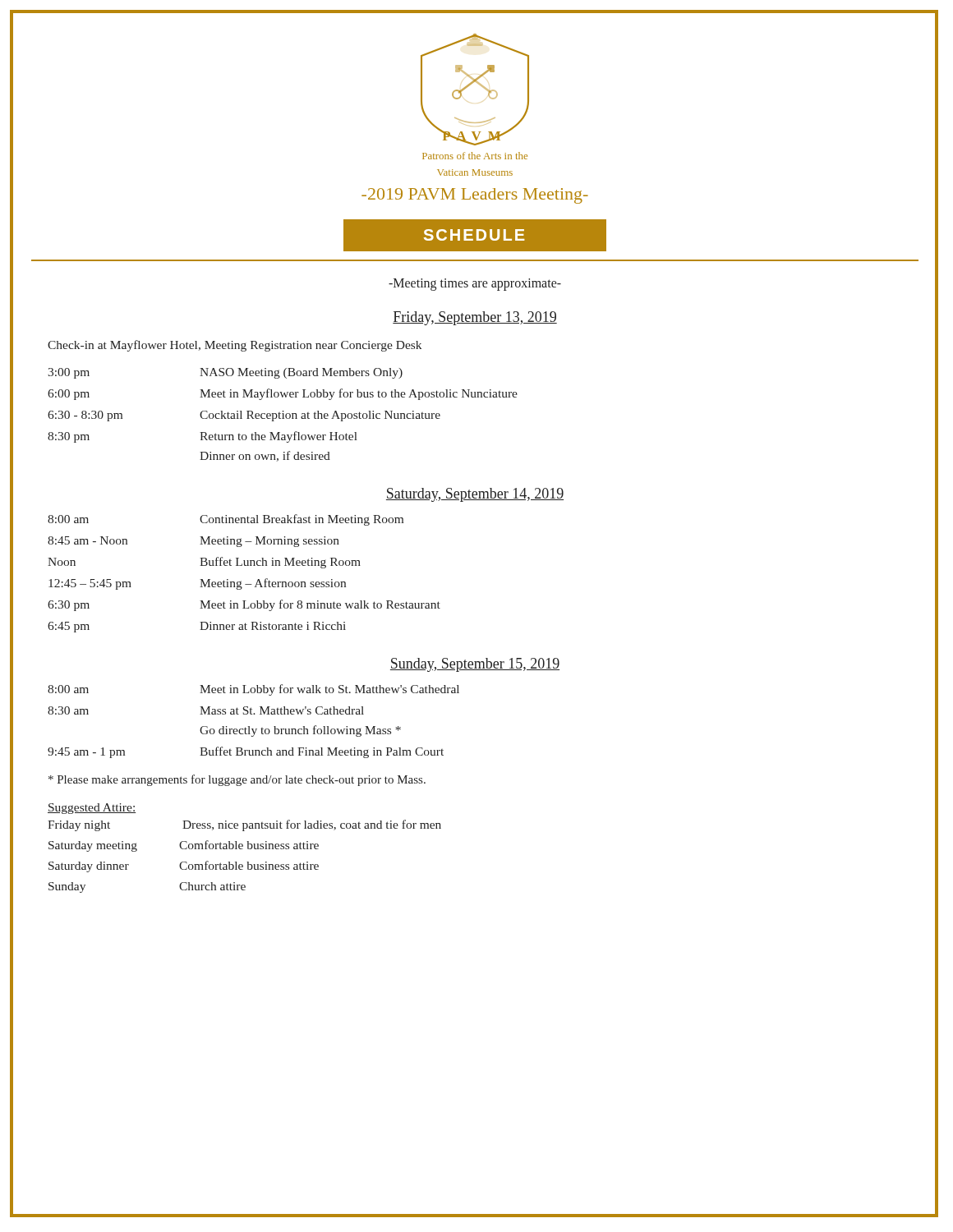The image size is (953, 1232).
Task: Click on the list item that says "8:30 am Mass at St."
Action: click(206, 710)
